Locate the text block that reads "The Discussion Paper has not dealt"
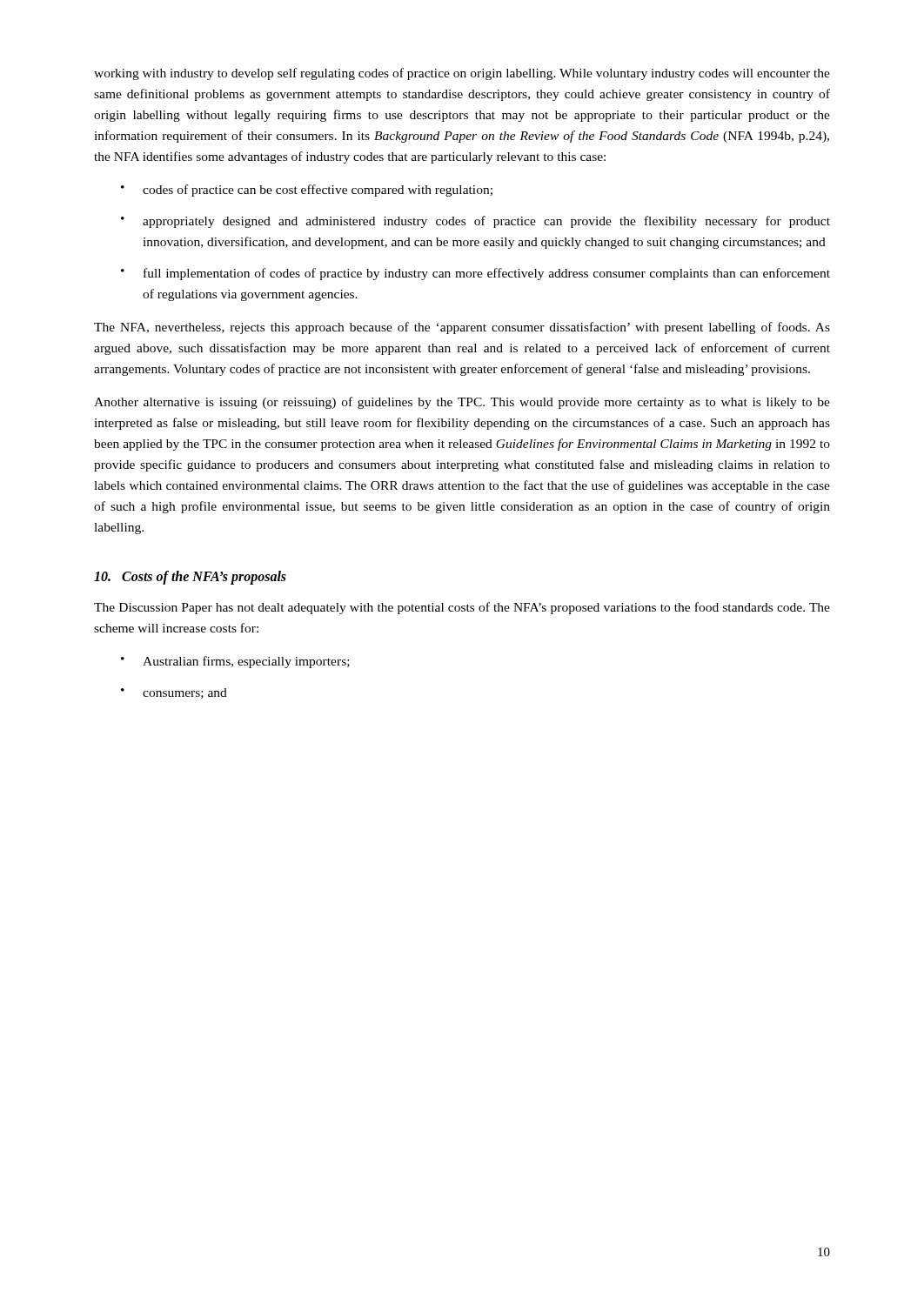The width and height of the screenshot is (924, 1305). (462, 618)
